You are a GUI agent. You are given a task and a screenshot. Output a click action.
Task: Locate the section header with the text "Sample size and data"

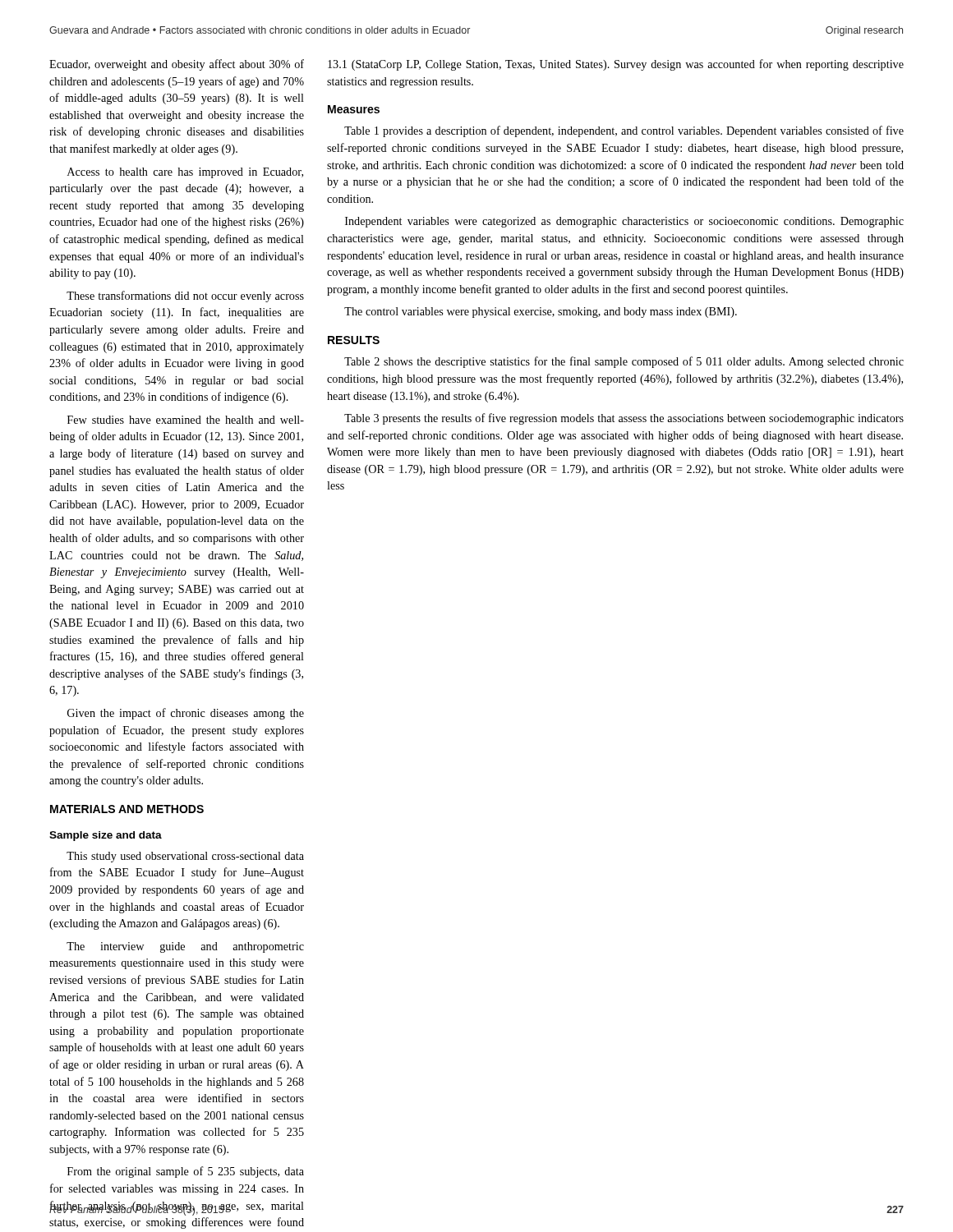click(105, 835)
